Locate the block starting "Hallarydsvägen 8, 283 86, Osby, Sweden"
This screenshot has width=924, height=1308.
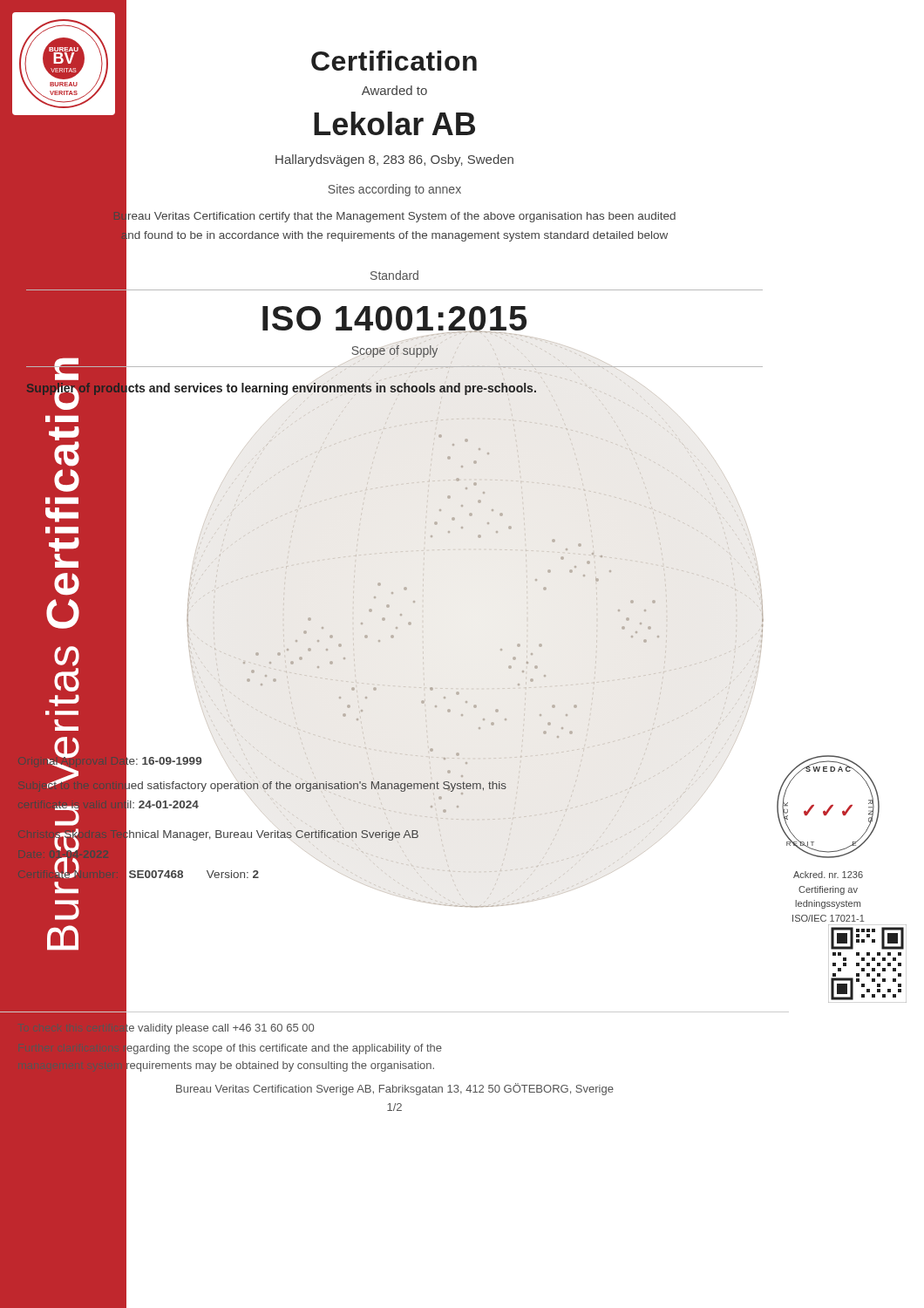click(x=394, y=159)
